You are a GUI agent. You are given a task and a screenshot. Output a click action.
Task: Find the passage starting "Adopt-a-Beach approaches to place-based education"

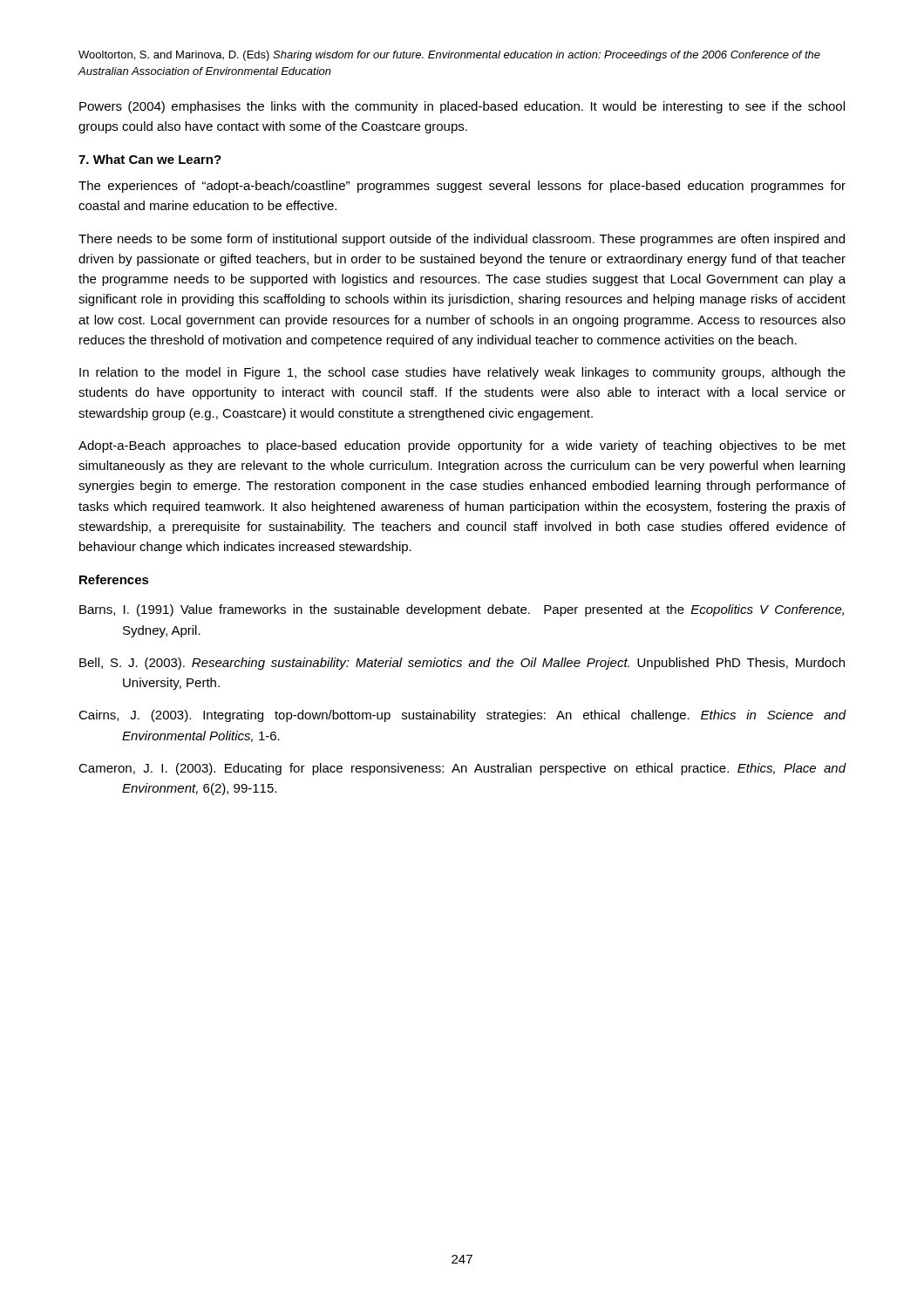462,496
